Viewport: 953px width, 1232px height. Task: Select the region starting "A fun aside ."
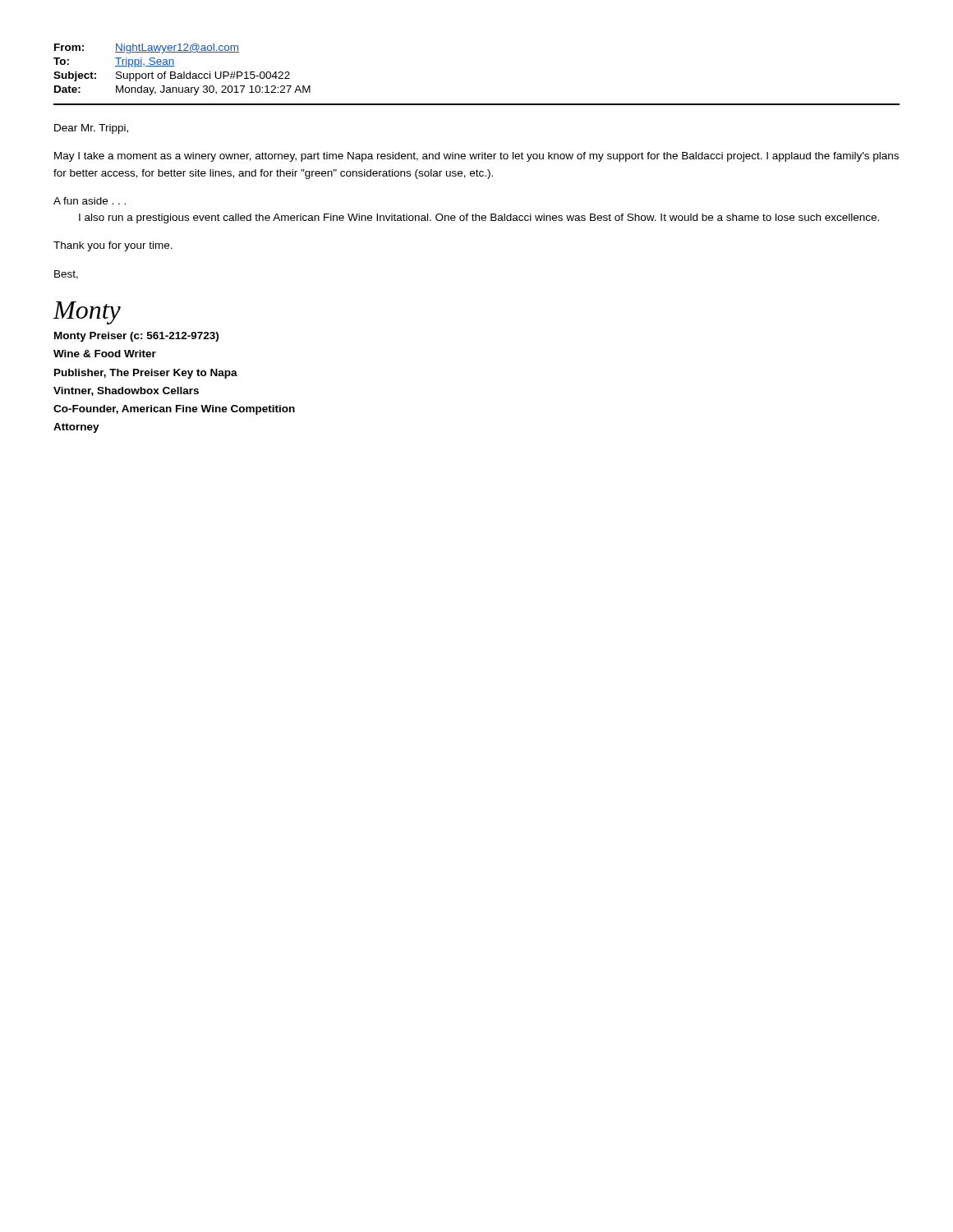coord(467,210)
